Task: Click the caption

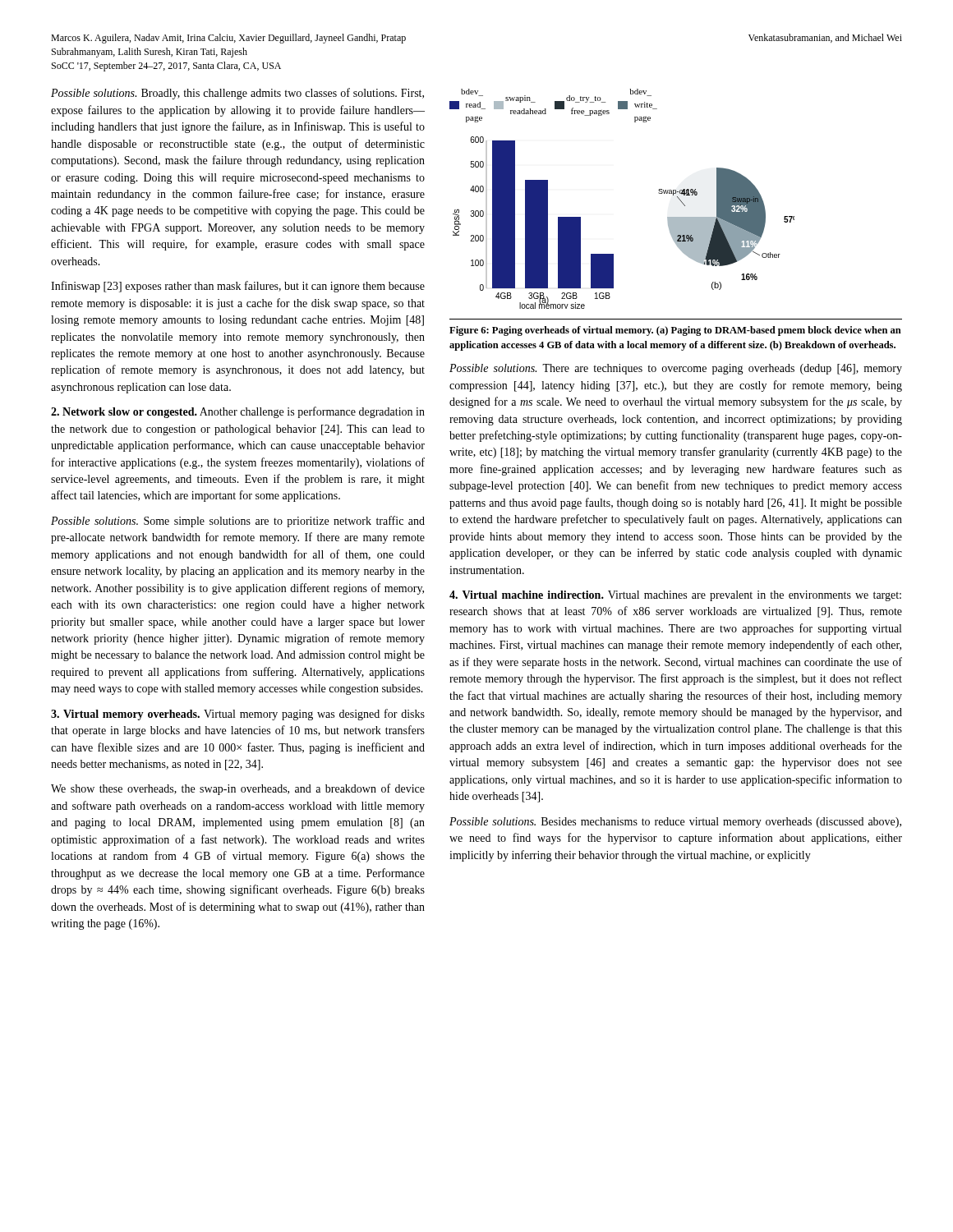Action: (675, 337)
